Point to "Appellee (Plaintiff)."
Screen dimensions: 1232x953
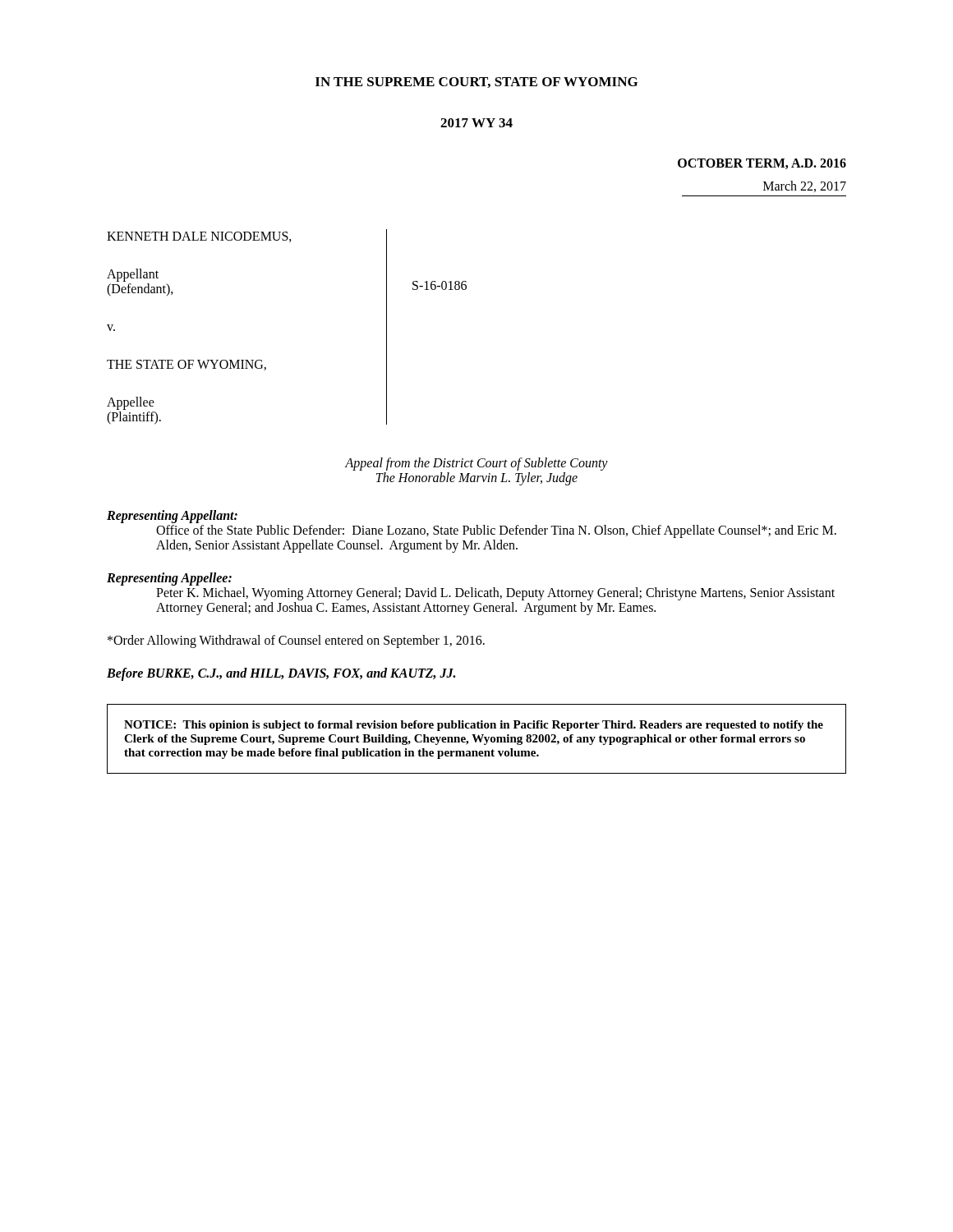[134, 409]
